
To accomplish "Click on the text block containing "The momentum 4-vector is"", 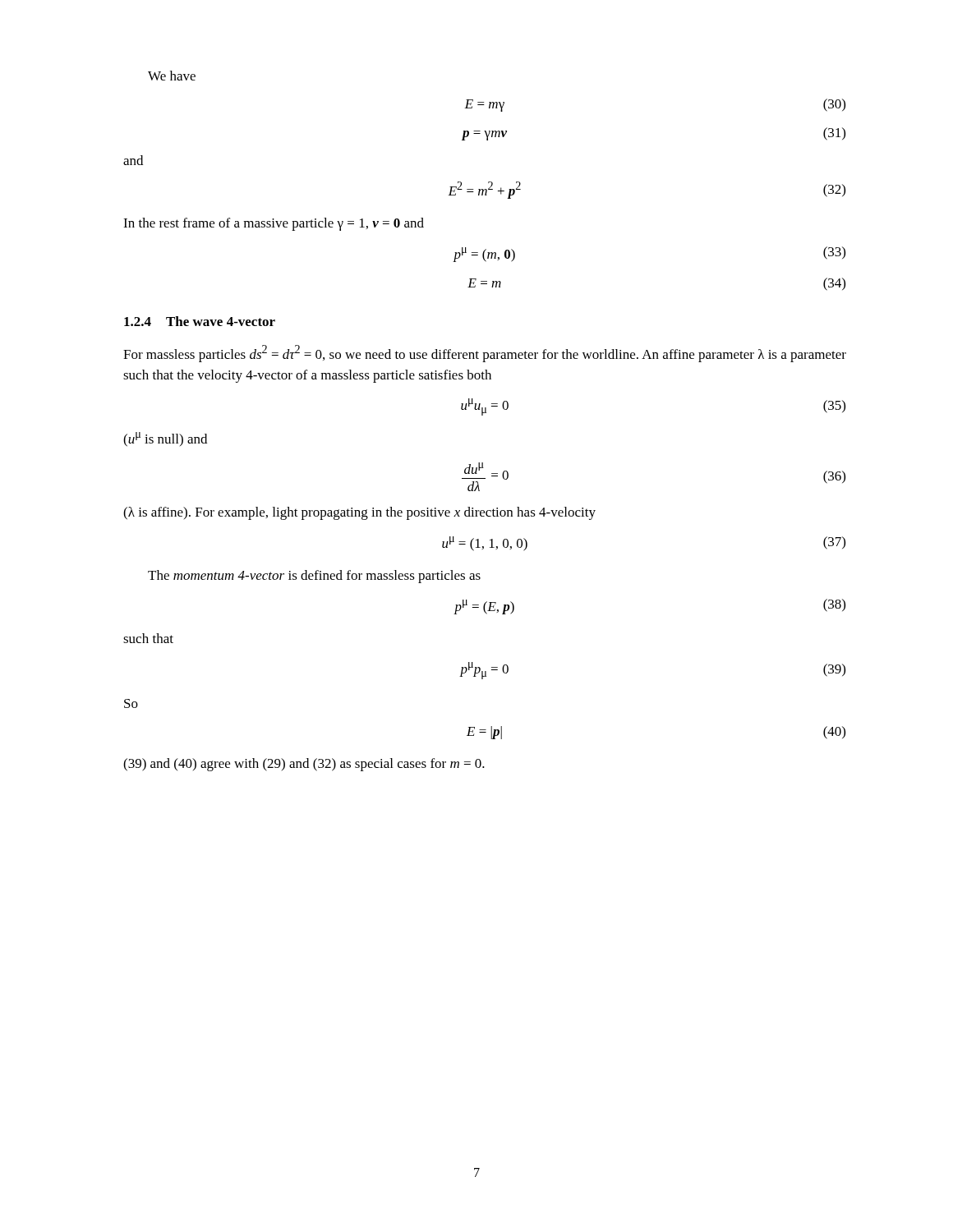I will point(314,575).
